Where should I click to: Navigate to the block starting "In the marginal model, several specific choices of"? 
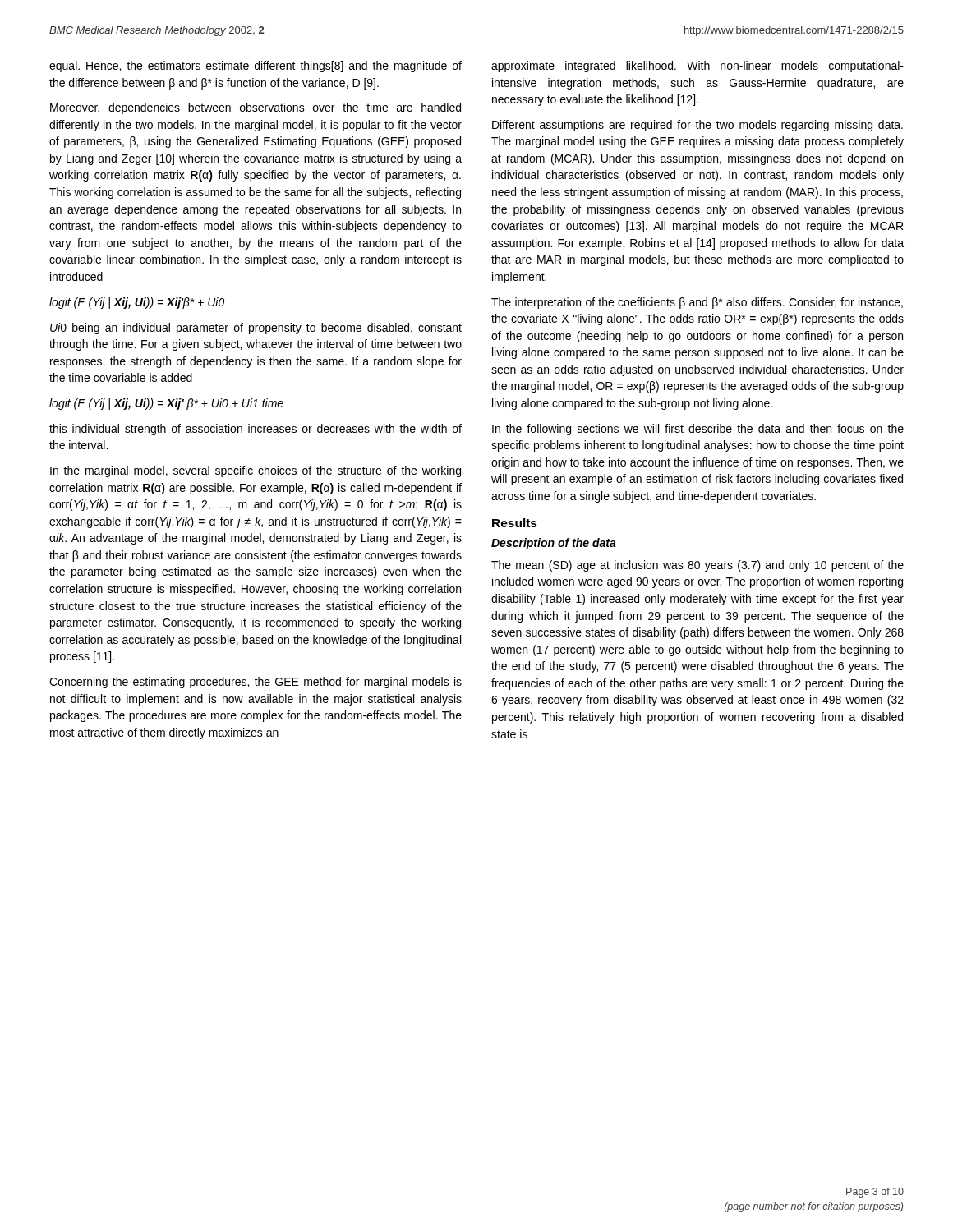tap(255, 564)
